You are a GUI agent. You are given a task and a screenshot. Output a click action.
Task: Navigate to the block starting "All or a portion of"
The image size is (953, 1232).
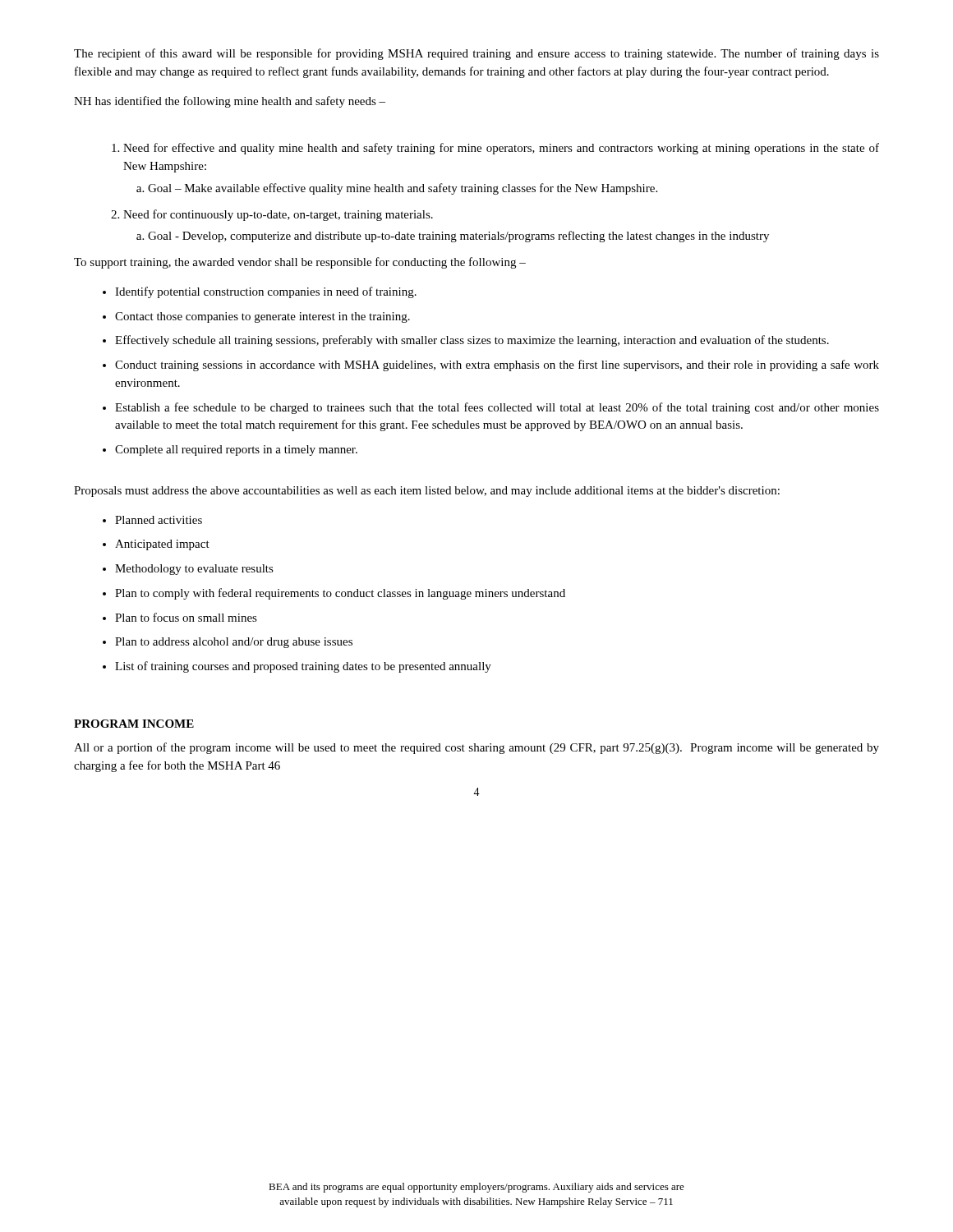click(476, 756)
